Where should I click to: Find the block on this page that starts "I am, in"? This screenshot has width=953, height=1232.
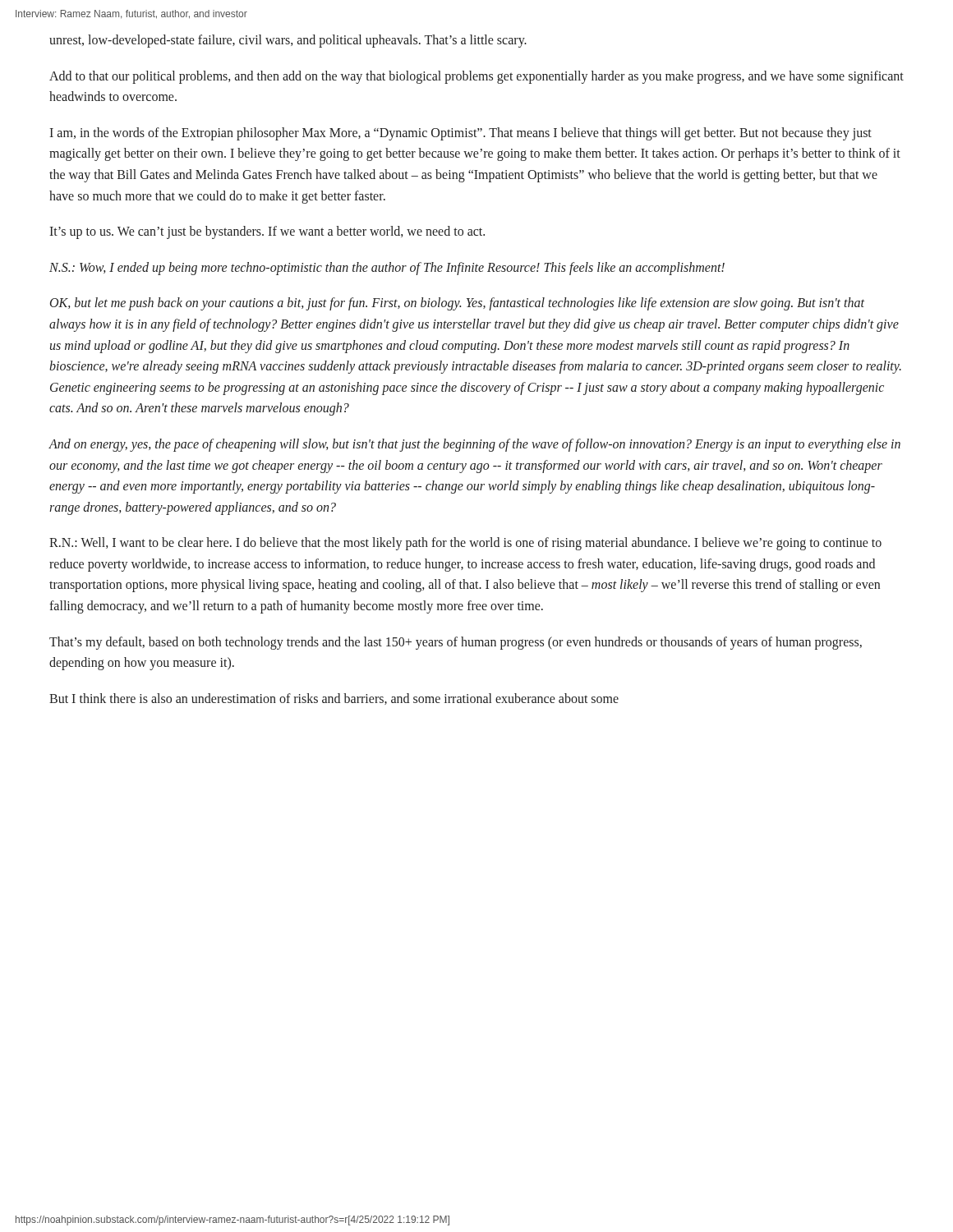(x=475, y=164)
